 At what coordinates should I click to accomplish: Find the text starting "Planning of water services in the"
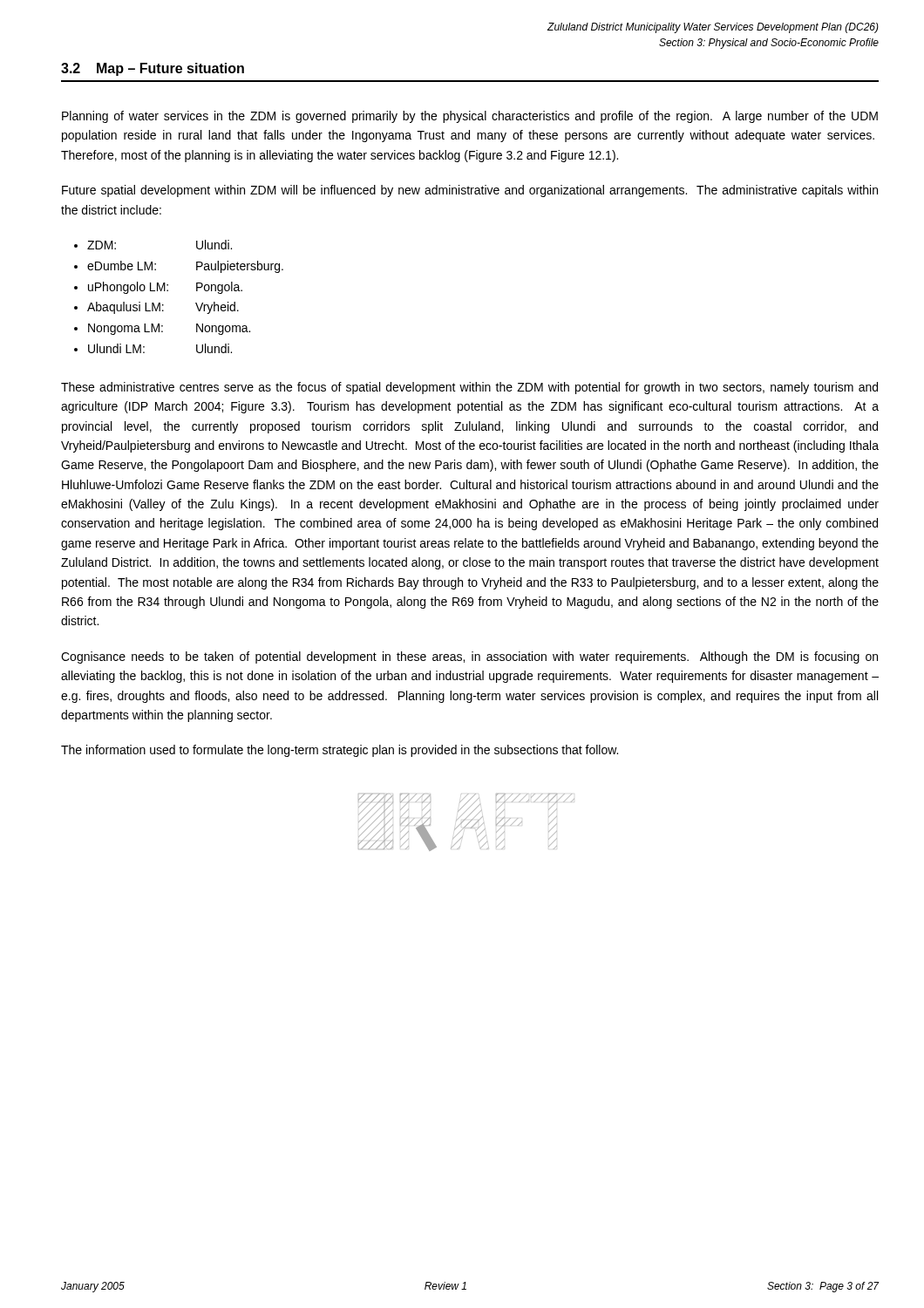(x=470, y=136)
